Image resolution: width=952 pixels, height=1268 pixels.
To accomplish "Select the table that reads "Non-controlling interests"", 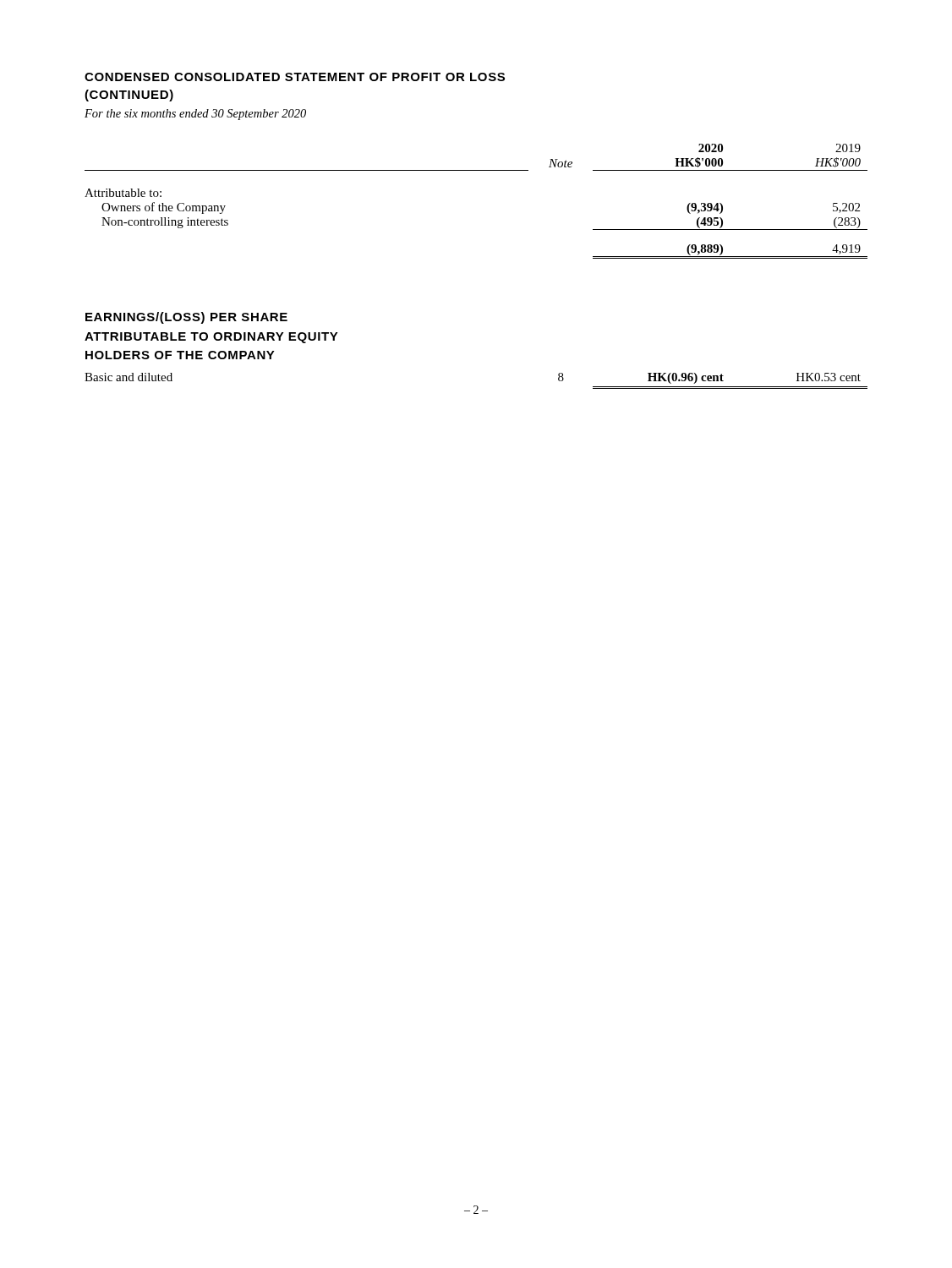I will coord(476,265).
